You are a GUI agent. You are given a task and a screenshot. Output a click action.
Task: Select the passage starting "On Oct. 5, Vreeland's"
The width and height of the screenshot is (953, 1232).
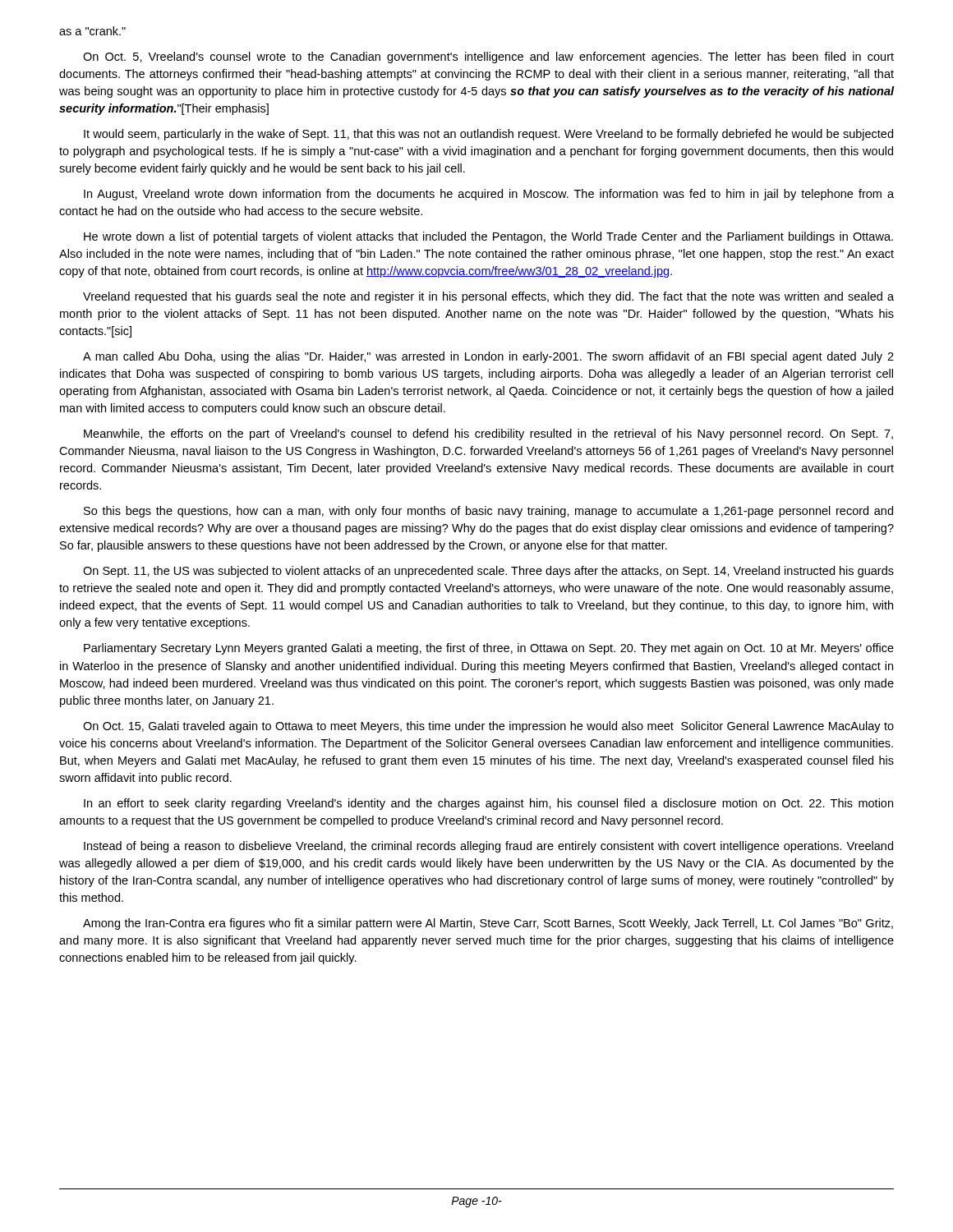476,83
